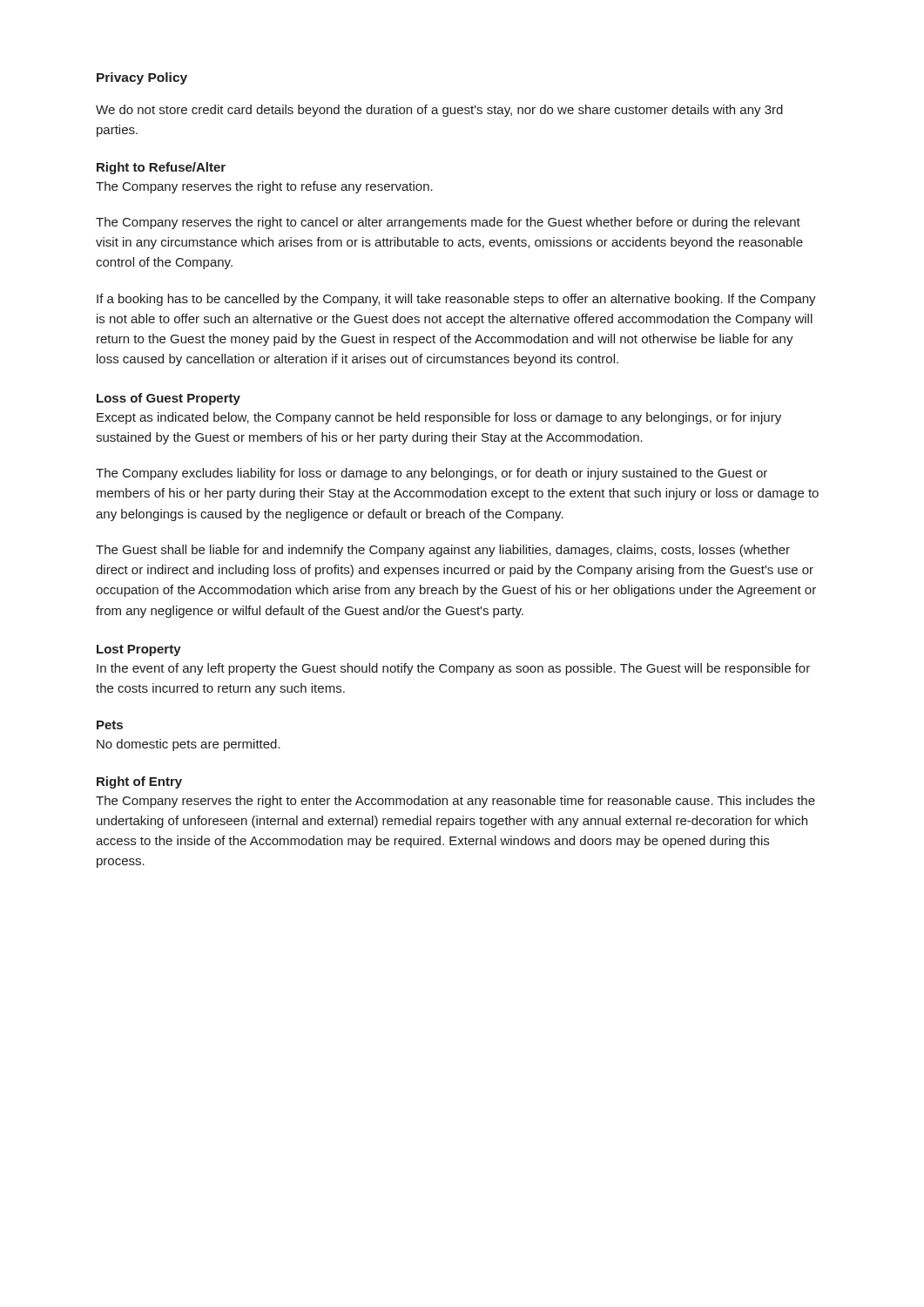Select the block starting "The Company excludes liability for loss"
This screenshot has height=1307, width=924.
coord(457,493)
